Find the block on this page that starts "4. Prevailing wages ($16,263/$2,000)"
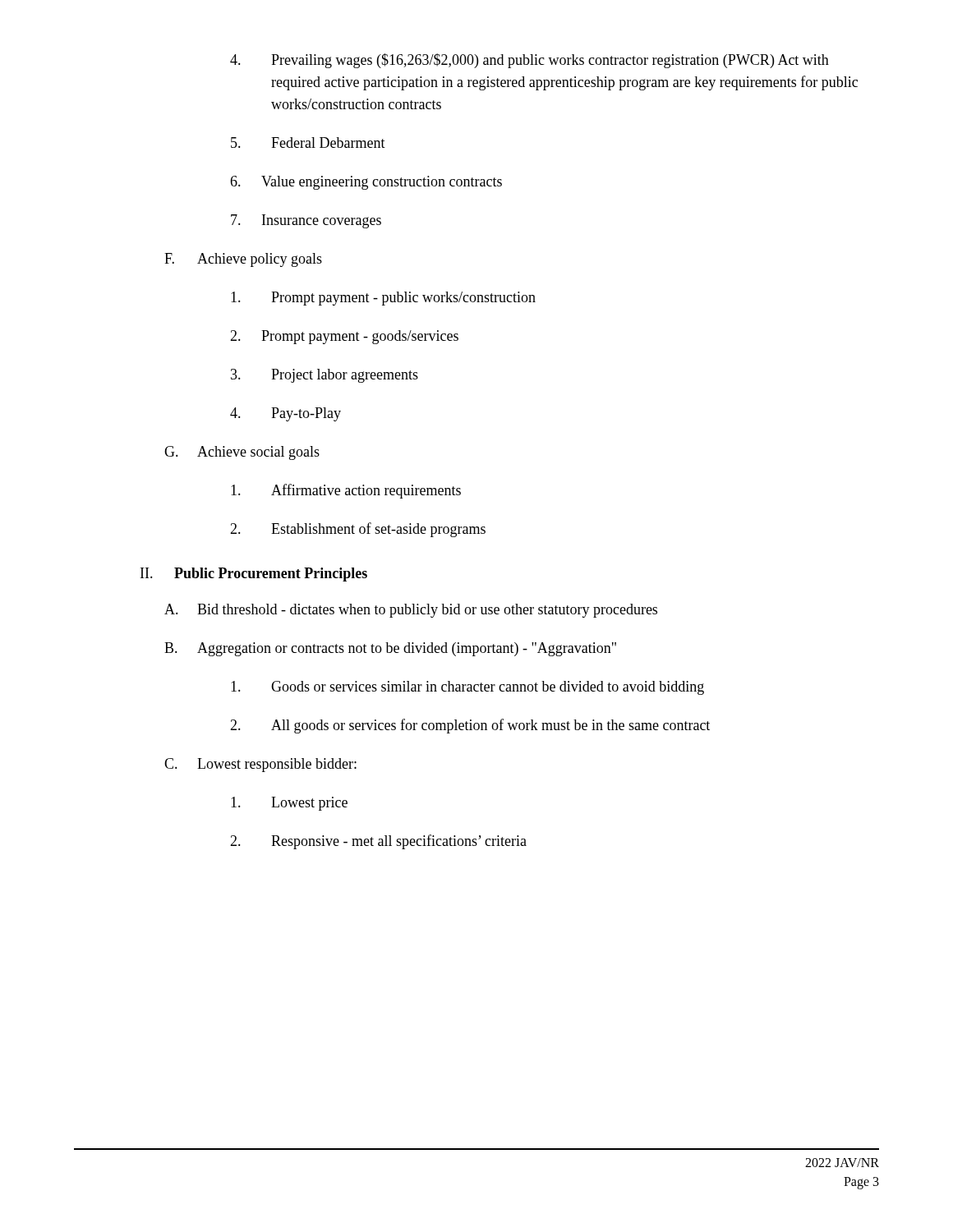 (x=555, y=83)
